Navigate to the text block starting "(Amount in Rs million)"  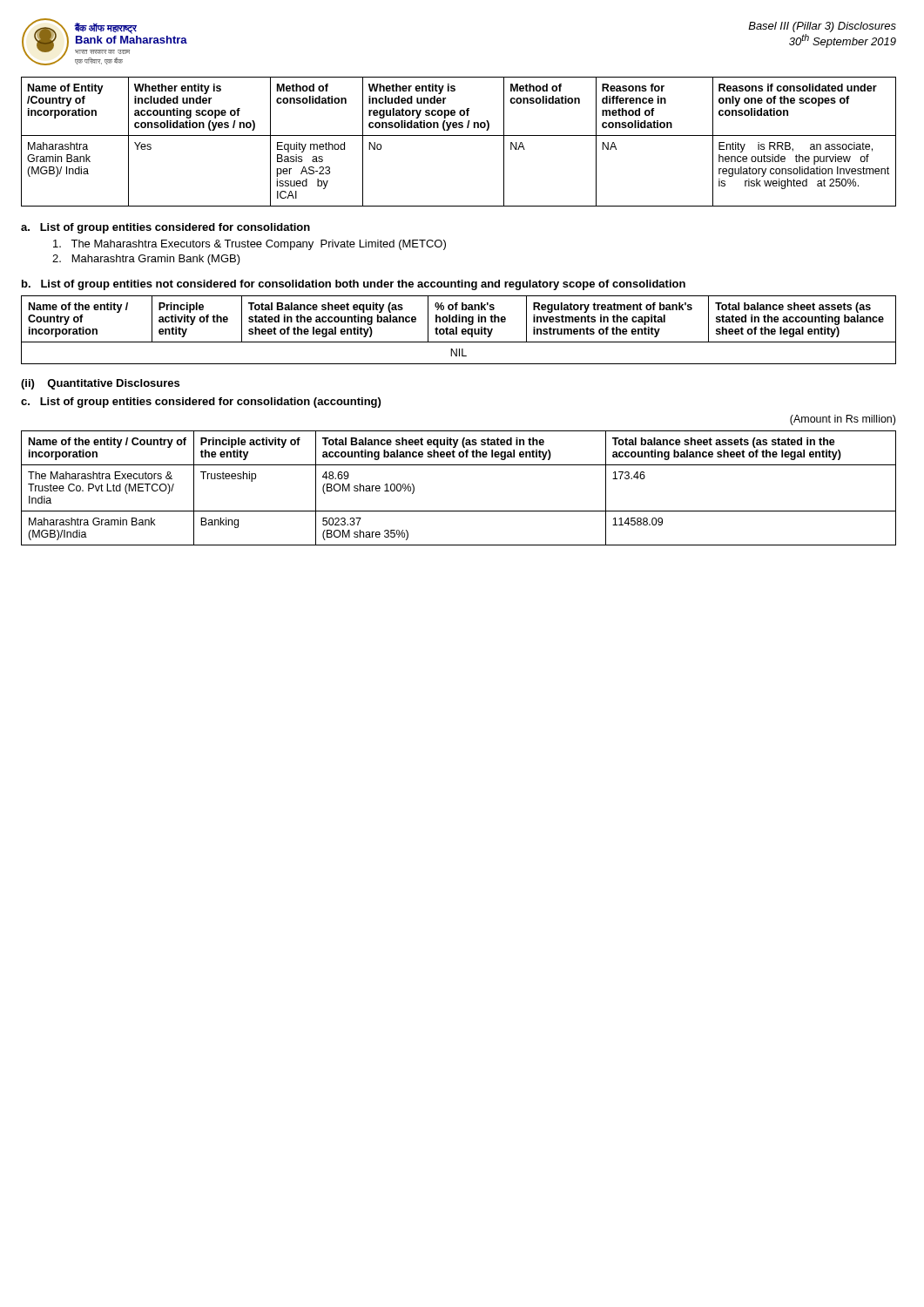coord(843,419)
